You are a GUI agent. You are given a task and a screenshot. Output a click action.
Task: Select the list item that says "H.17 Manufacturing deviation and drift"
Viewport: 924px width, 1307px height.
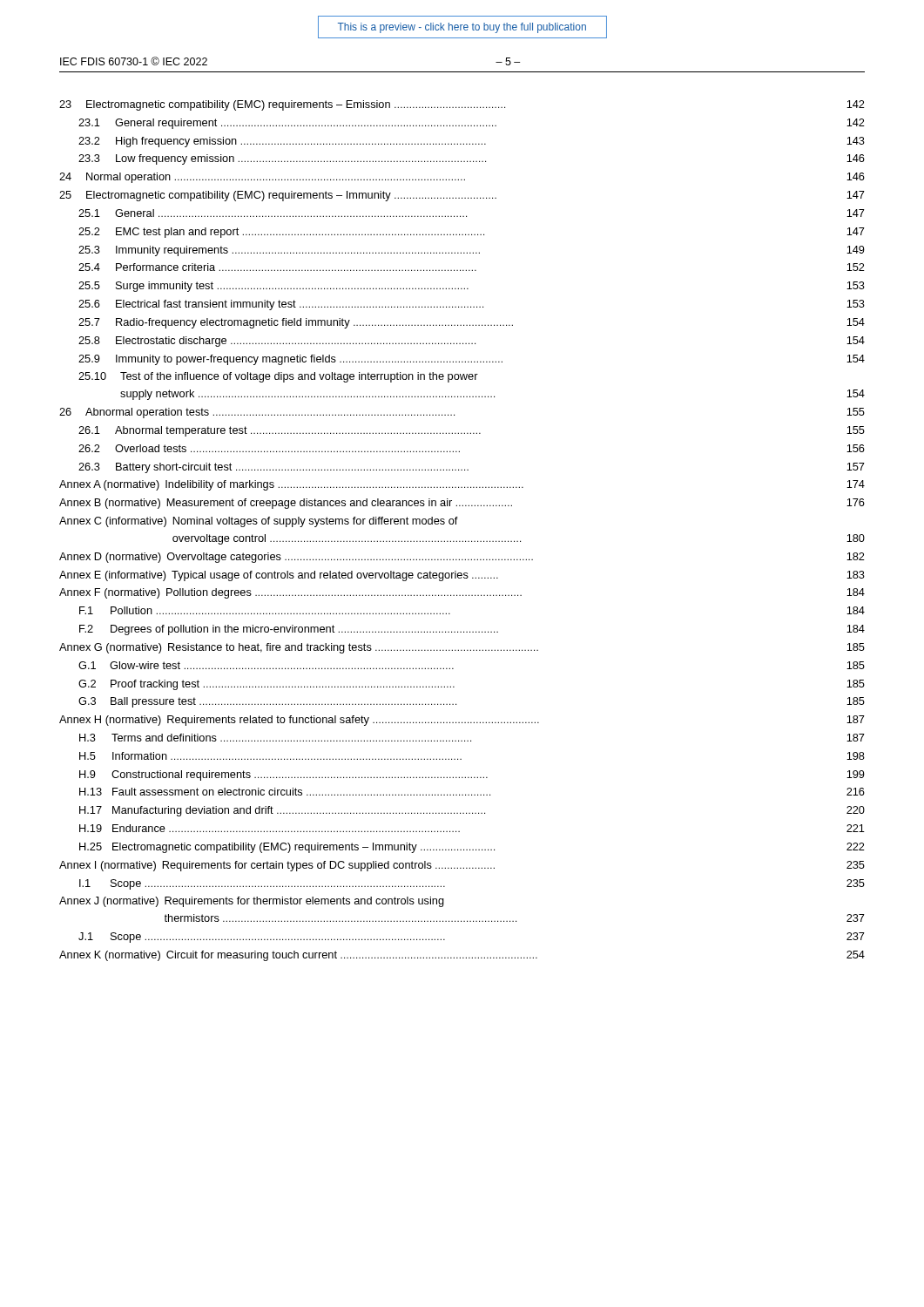[472, 811]
